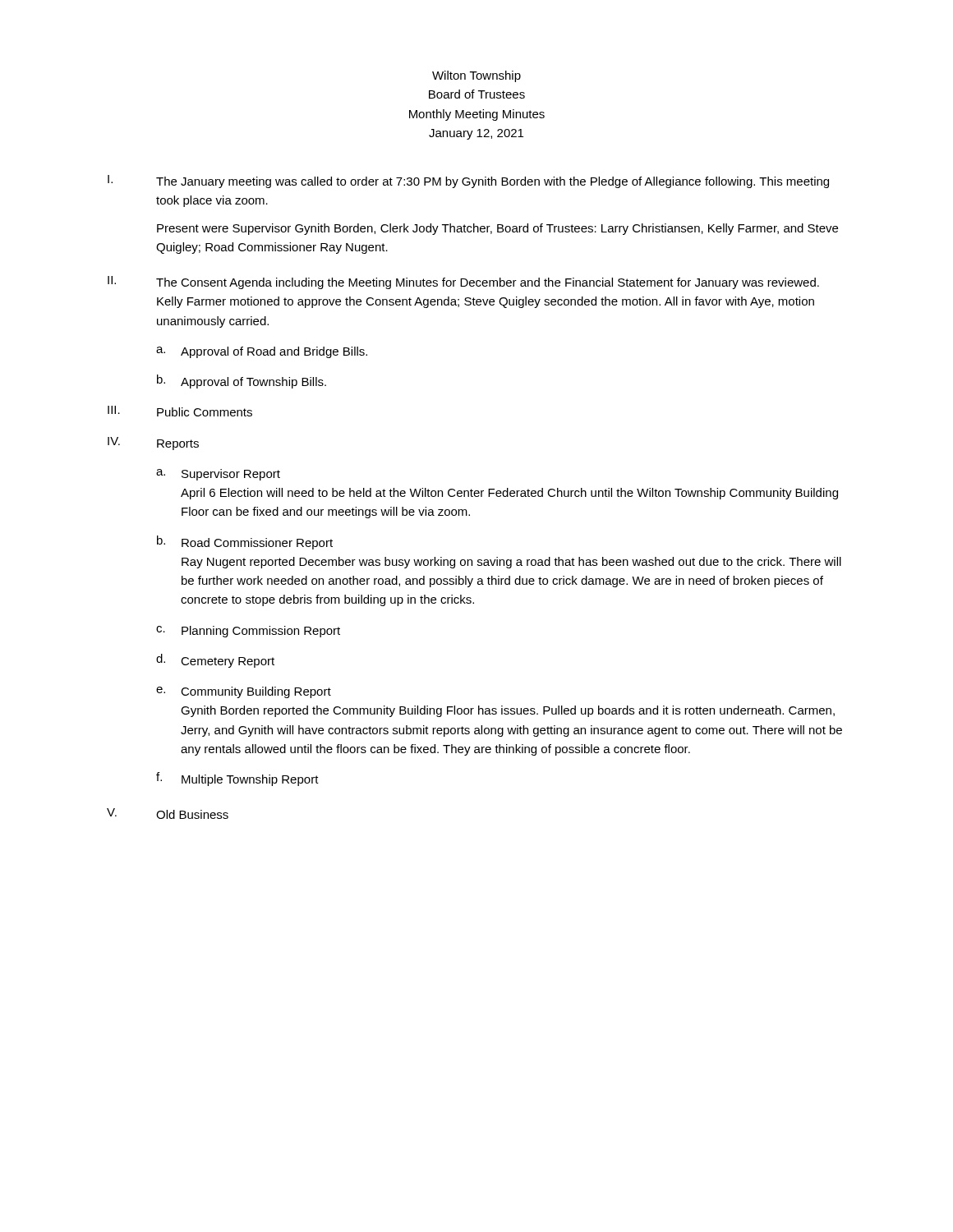Select the title with the text "Wilton Township Board of Trustees"
Viewport: 953px width, 1232px height.
pyautogui.click(x=476, y=104)
